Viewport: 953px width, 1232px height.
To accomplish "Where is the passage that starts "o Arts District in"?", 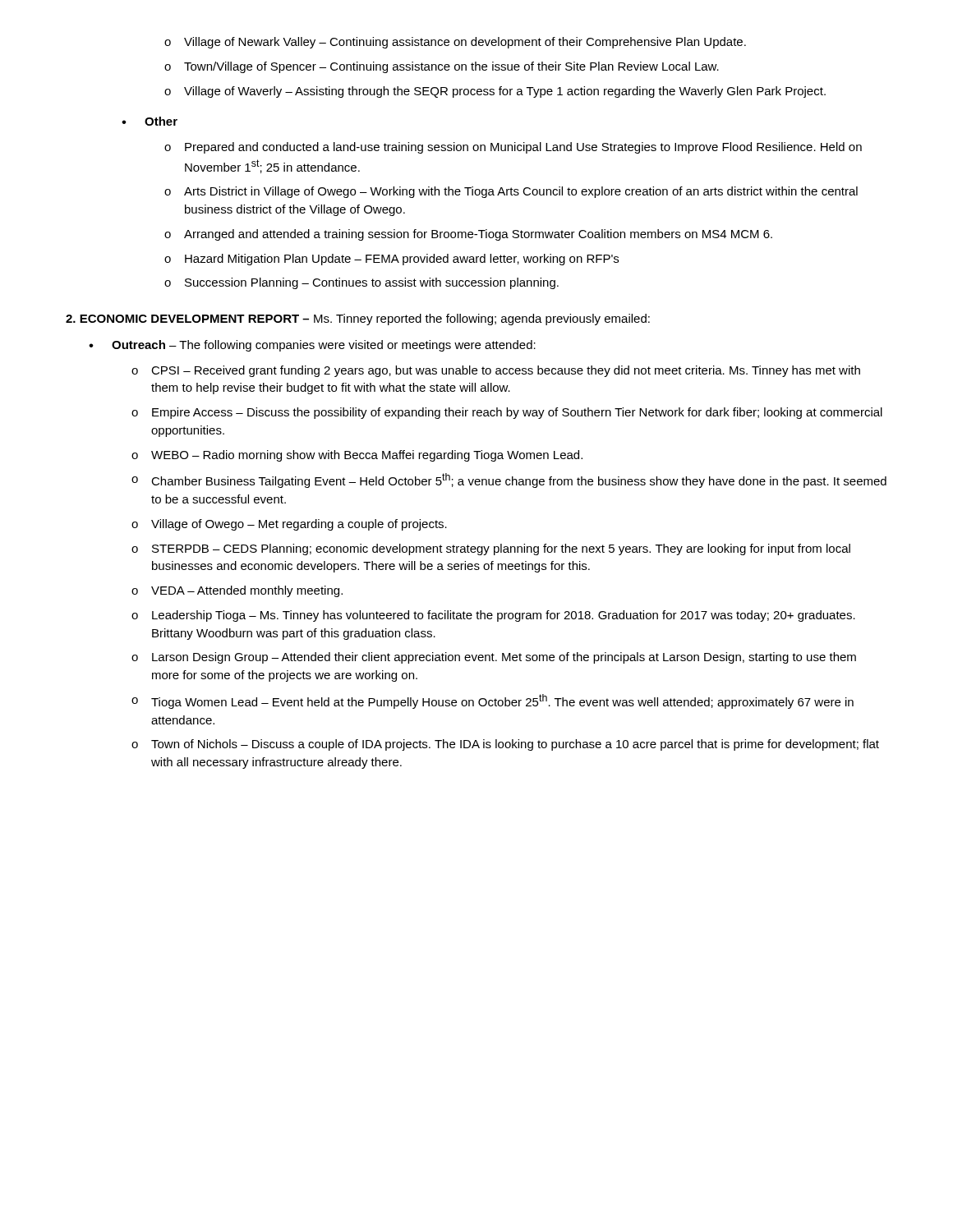I will pyautogui.click(x=526, y=201).
